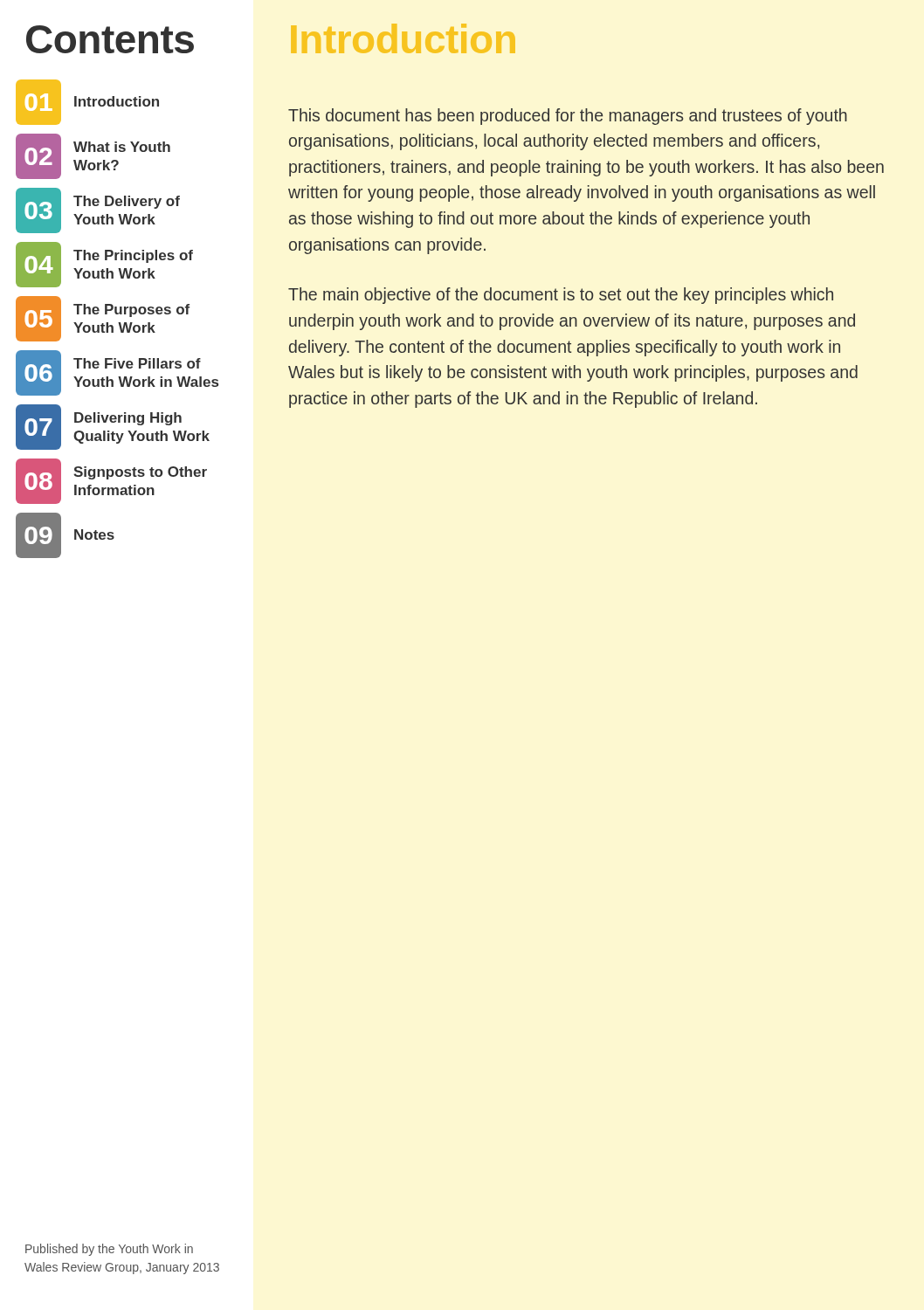
Task: Click on the text starting "03 The Delivery ofYouth"
Action: pos(98,210)
